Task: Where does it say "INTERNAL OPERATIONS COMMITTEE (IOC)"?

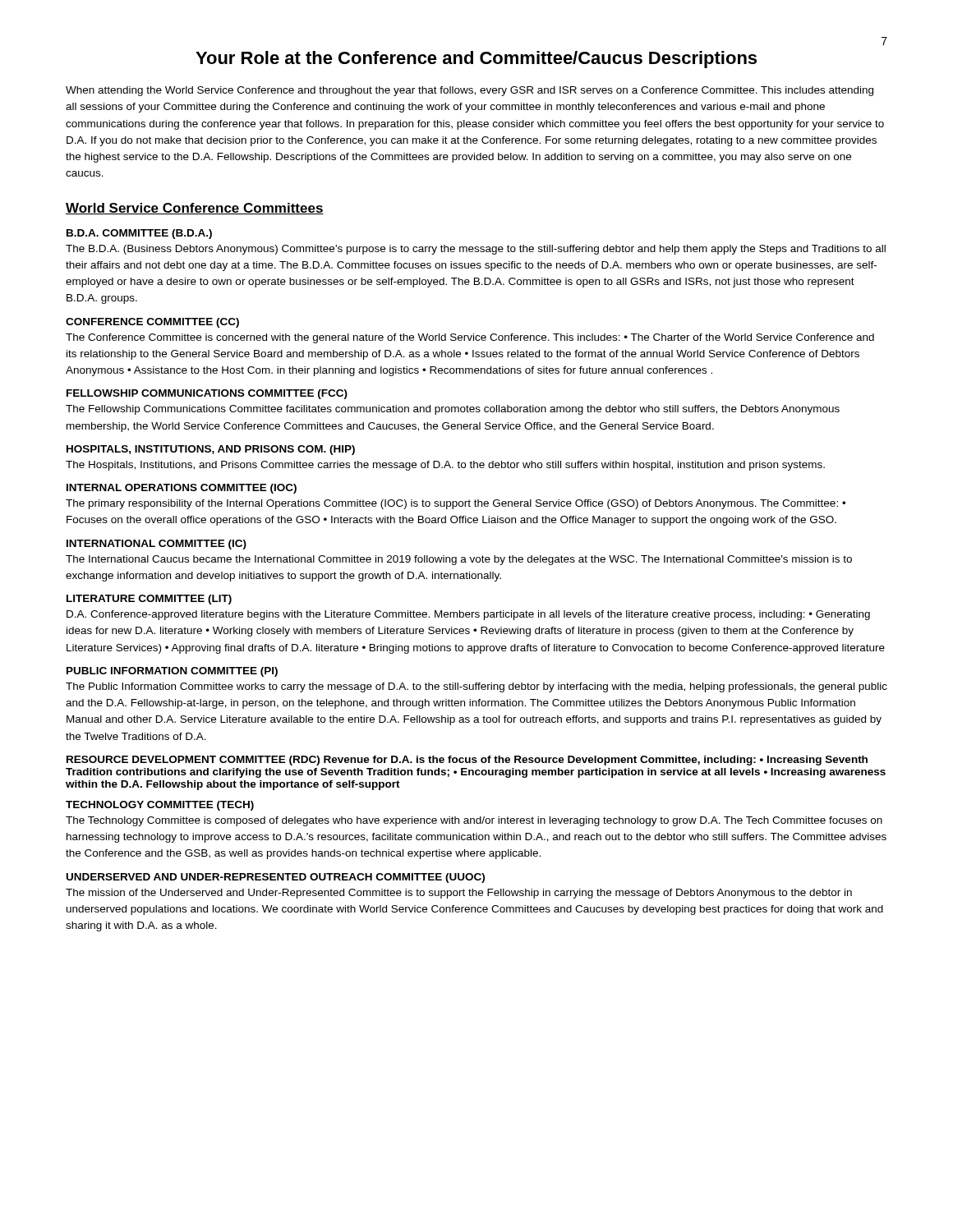Action: point(181,488)
